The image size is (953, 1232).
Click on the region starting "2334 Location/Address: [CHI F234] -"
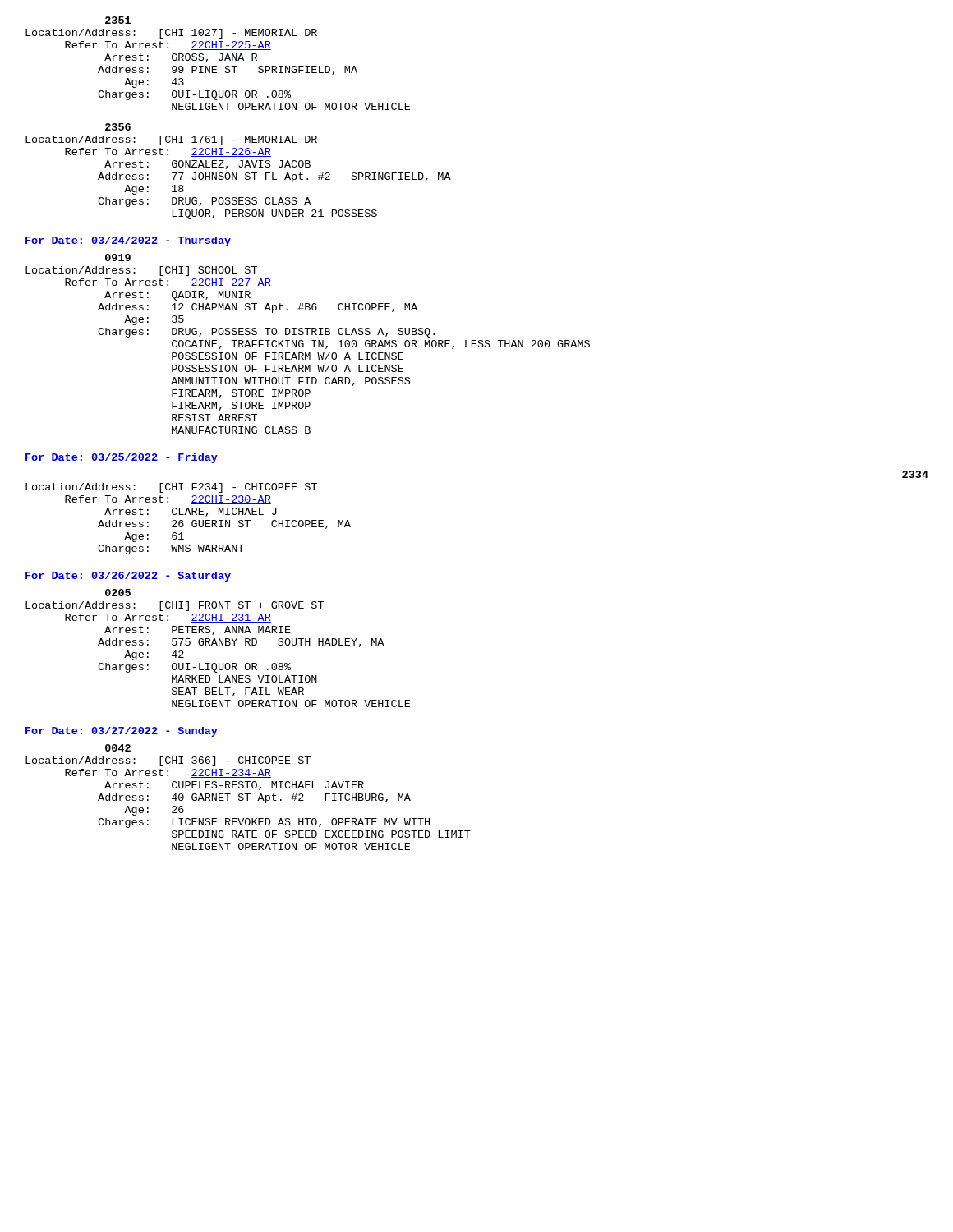point(915,474)
